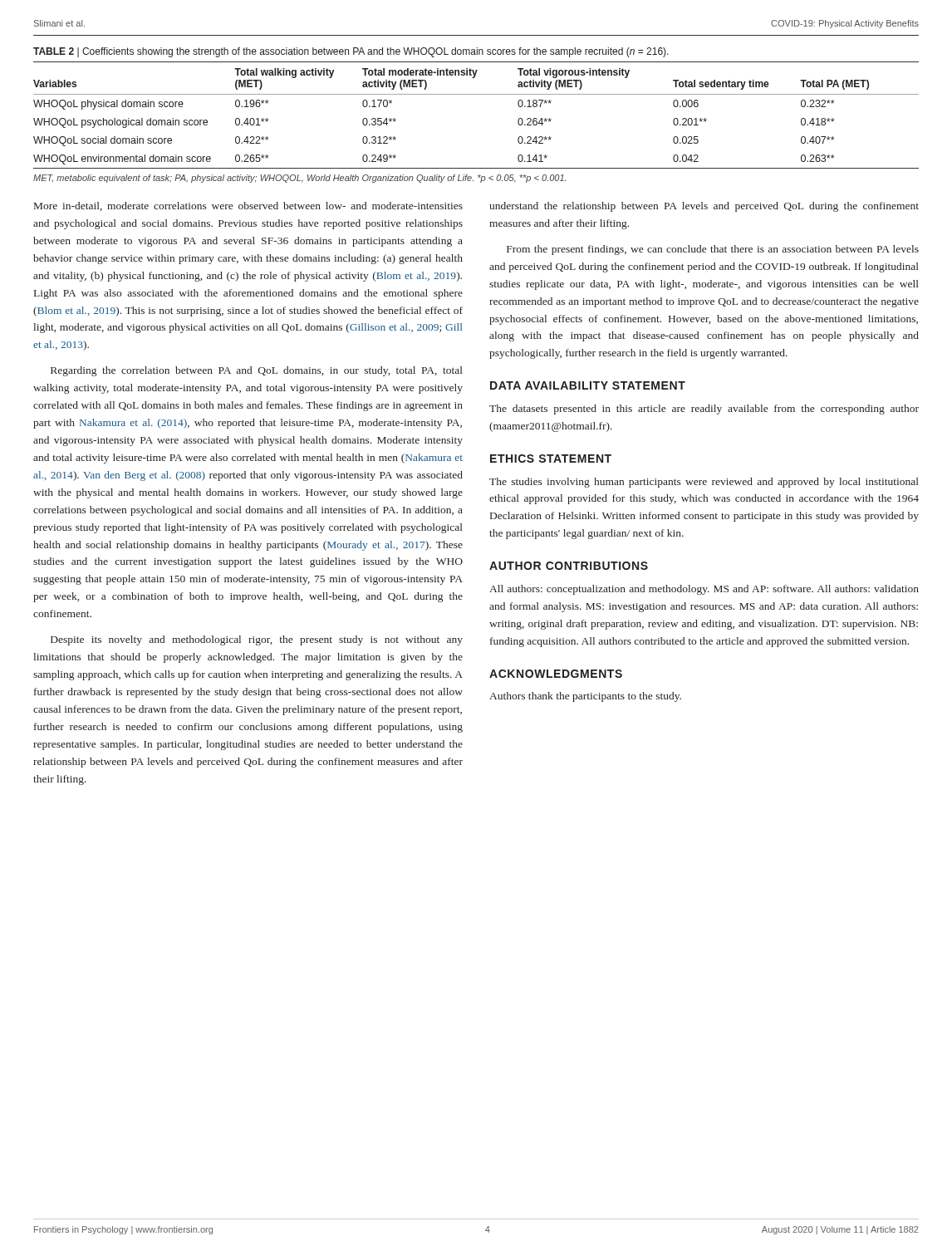Locate the text block containing "More in-detail, moderate"

pos(248,493)
